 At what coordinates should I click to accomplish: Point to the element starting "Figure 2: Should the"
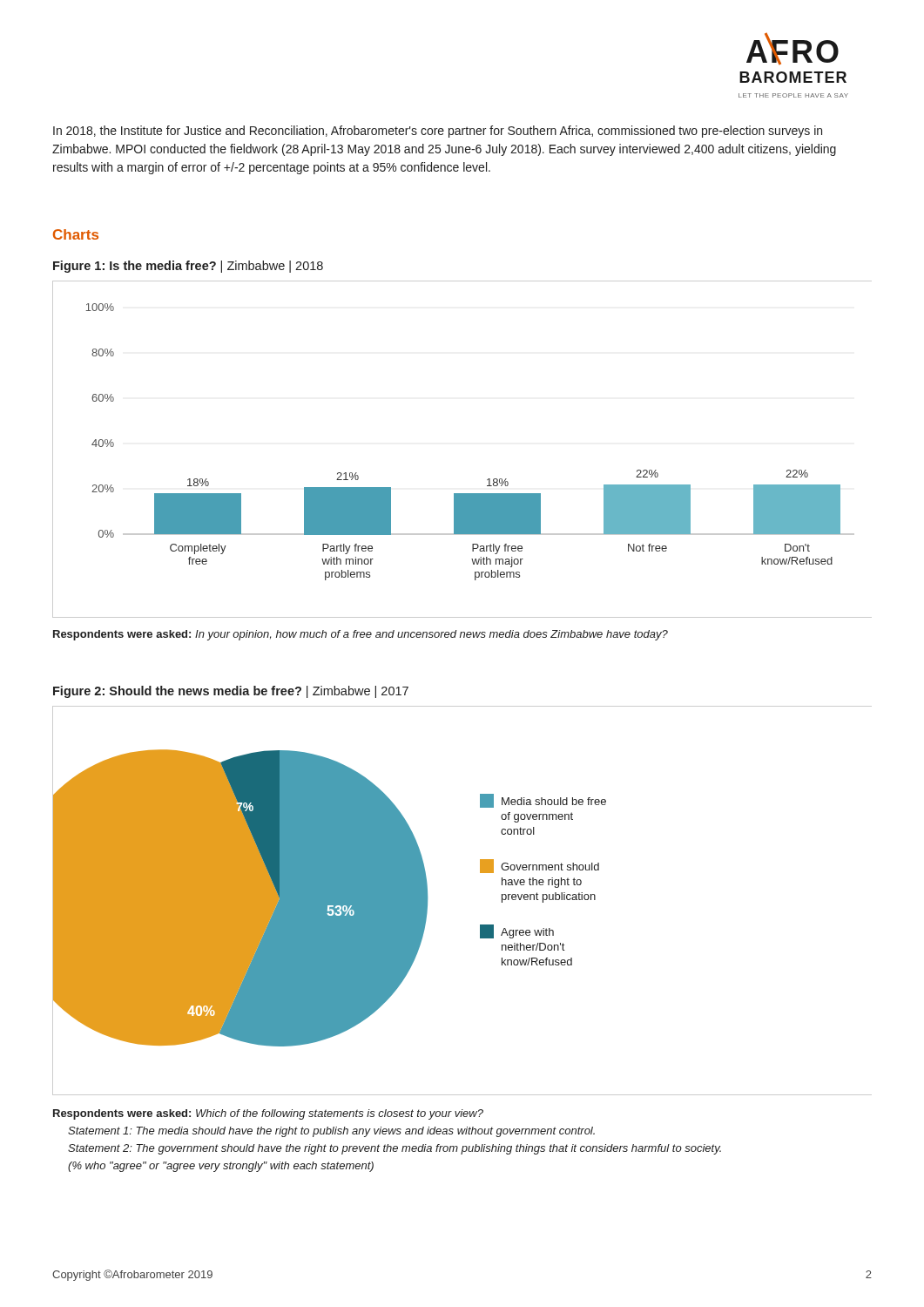[231, 691]
